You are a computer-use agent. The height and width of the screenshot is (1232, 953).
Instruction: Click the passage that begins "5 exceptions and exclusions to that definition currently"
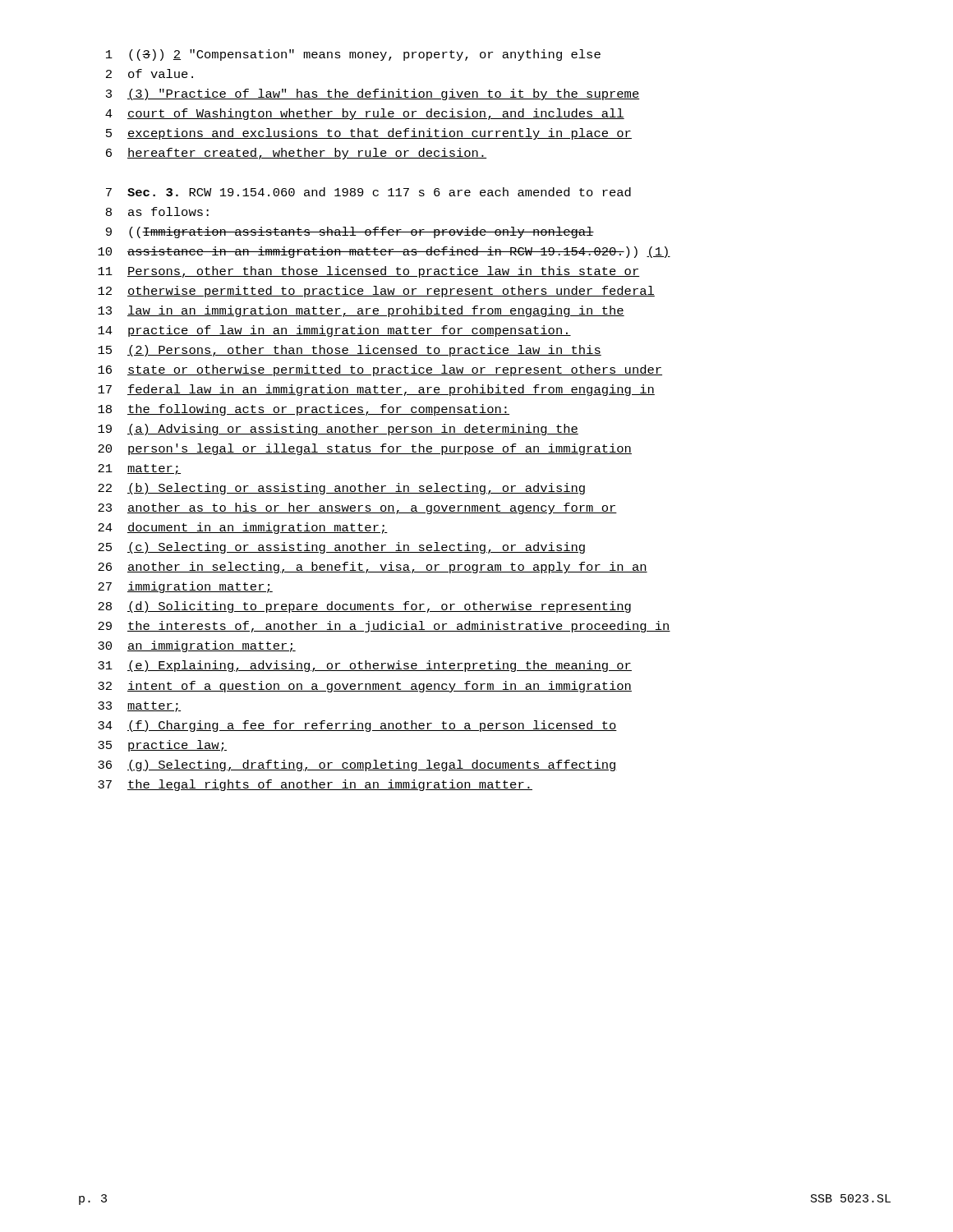click(x=485, y=134)
